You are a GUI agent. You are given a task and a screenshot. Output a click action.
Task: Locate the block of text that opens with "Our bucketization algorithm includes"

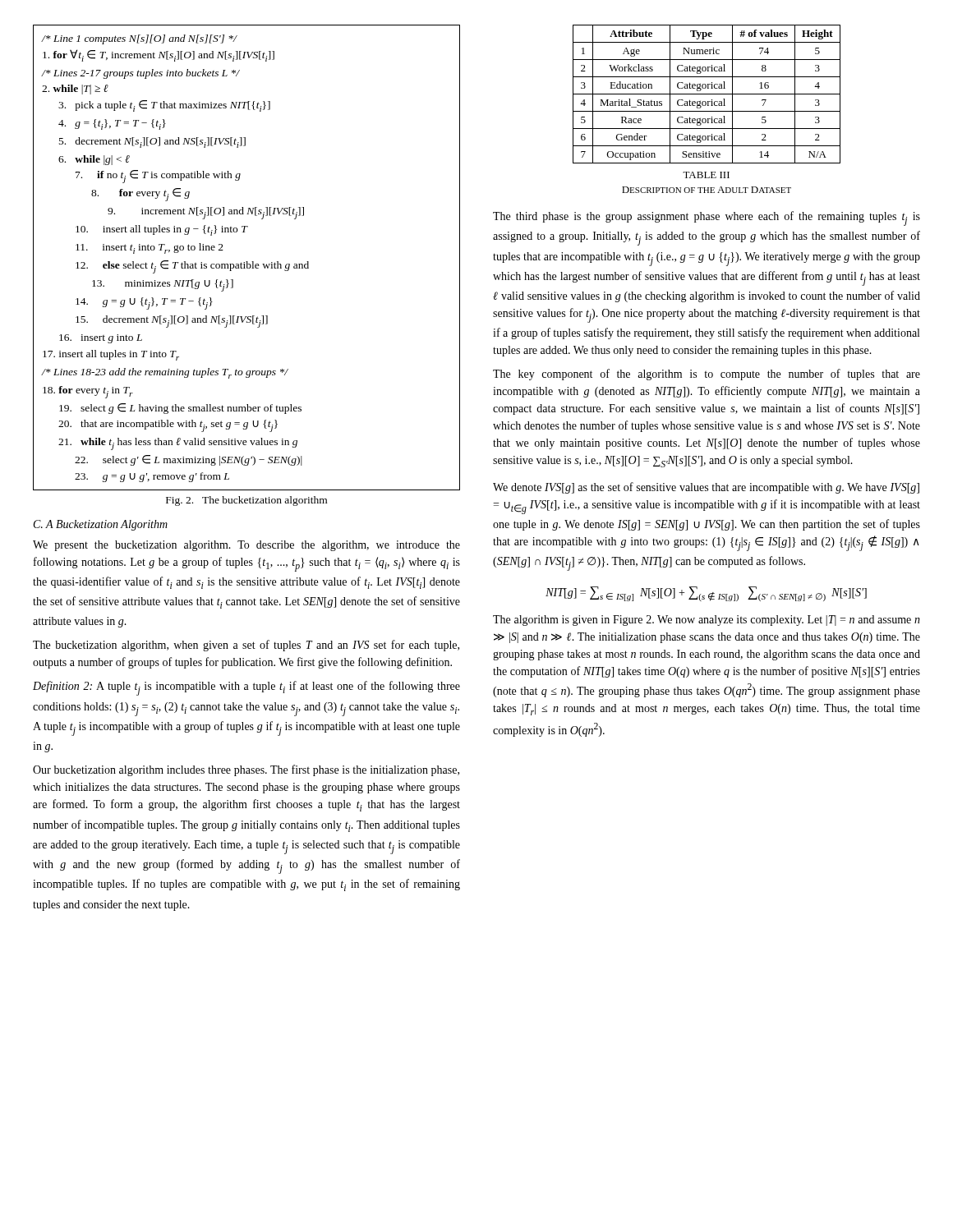point(246,837)
